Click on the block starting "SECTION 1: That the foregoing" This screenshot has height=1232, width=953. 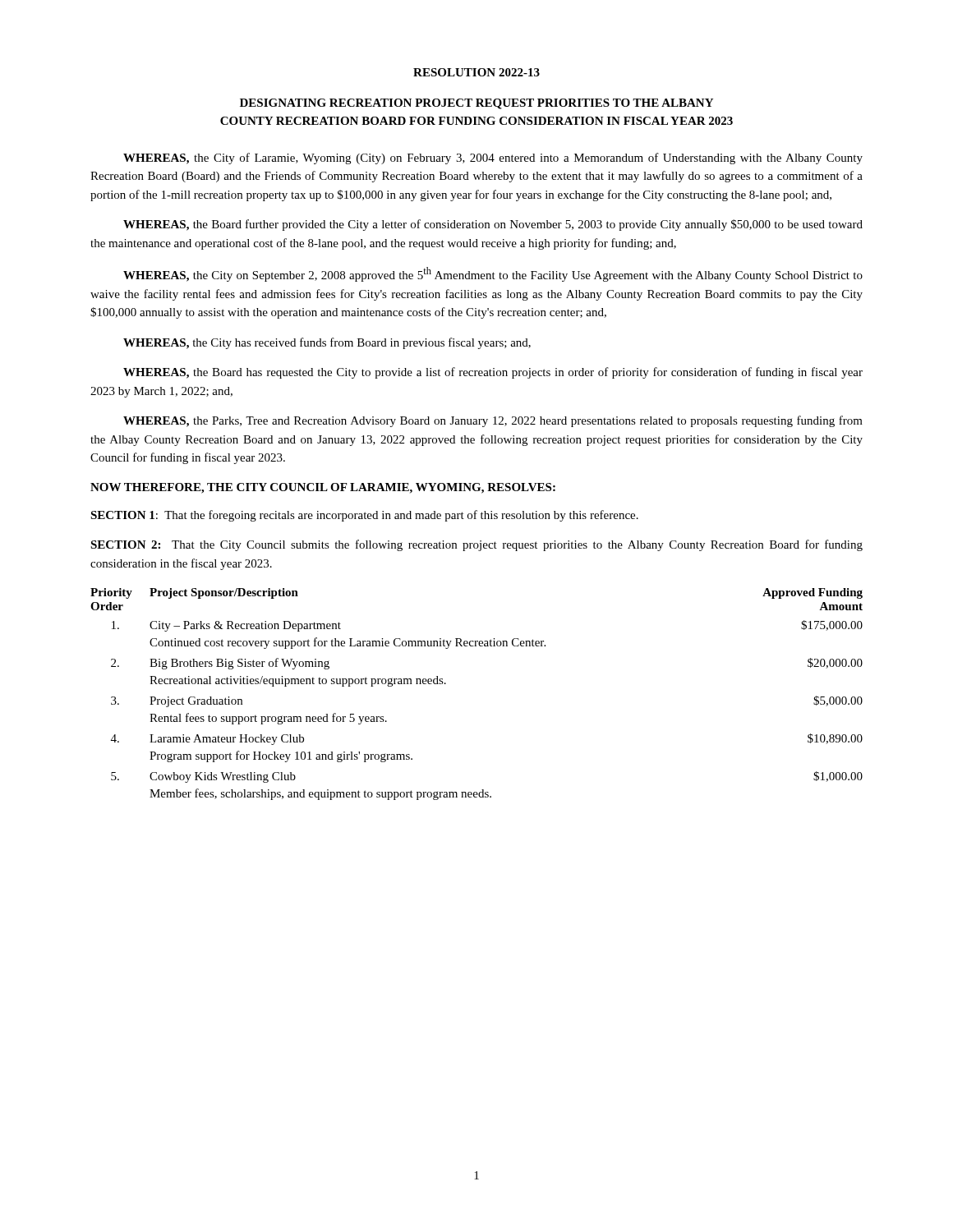[x=365, y=515]
